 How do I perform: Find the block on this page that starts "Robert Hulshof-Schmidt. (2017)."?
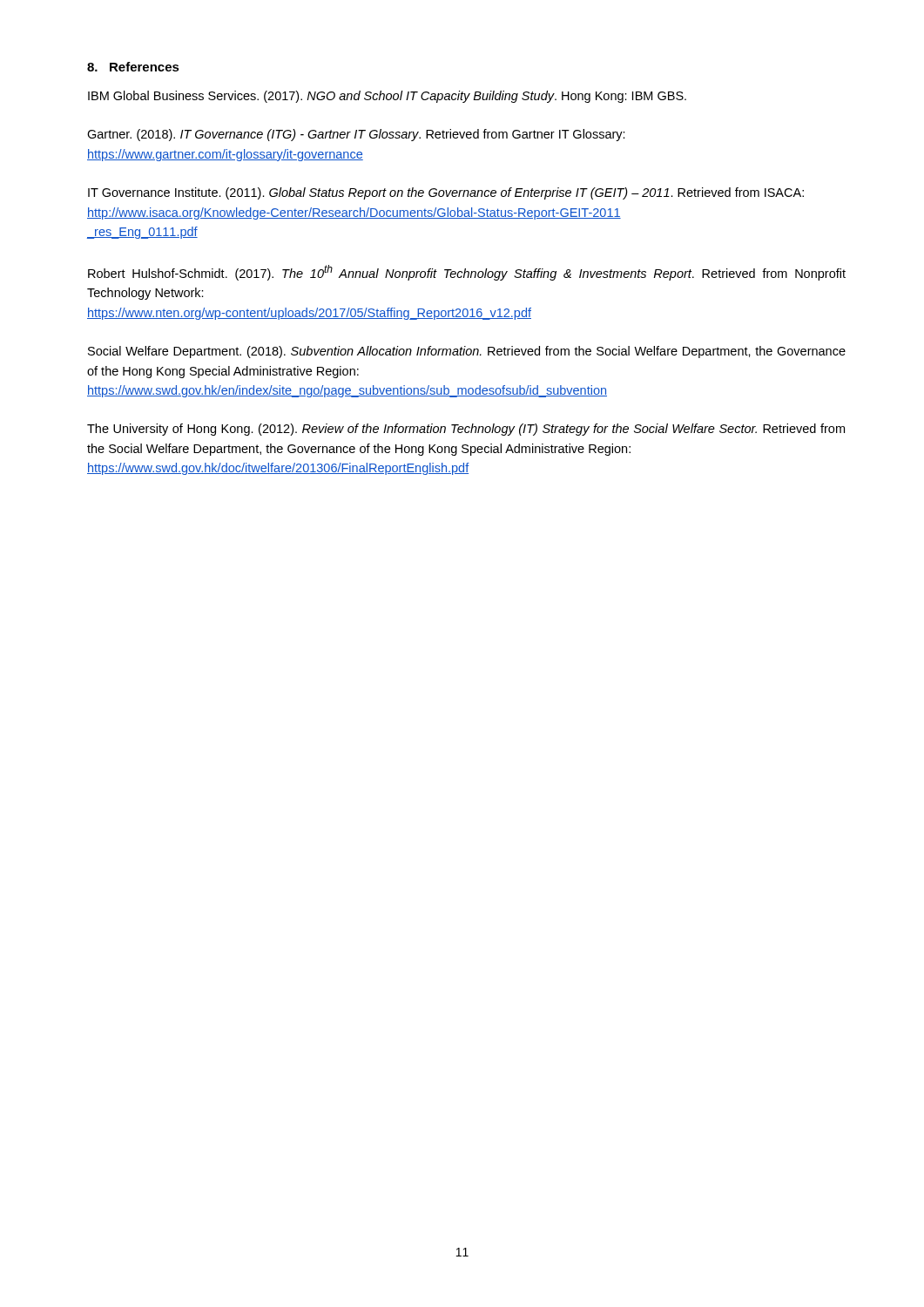tap(467, 273)
